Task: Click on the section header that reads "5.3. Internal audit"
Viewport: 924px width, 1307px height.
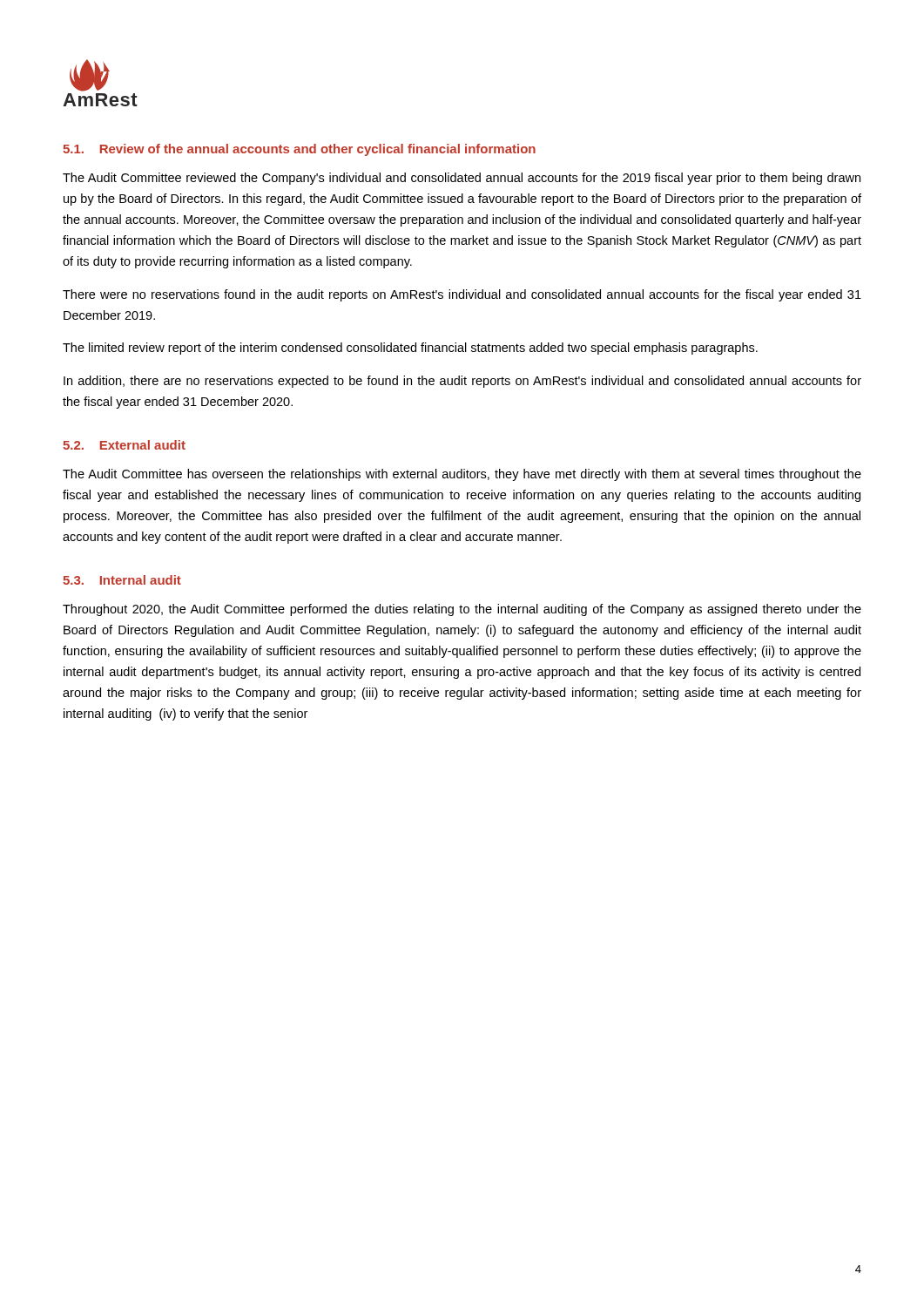Action: pos(122,580)
